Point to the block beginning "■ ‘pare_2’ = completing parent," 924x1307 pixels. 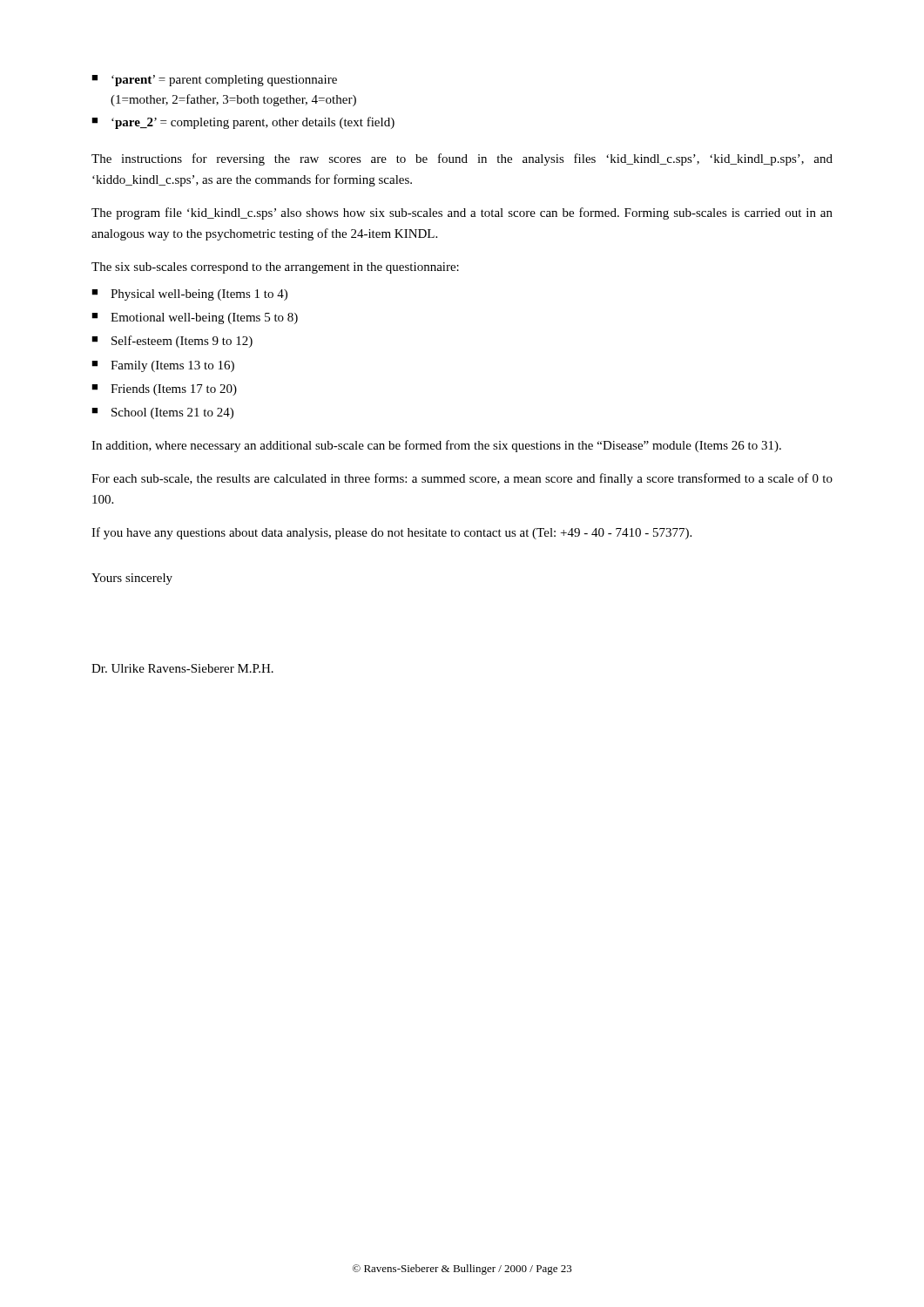coord(243,123)
